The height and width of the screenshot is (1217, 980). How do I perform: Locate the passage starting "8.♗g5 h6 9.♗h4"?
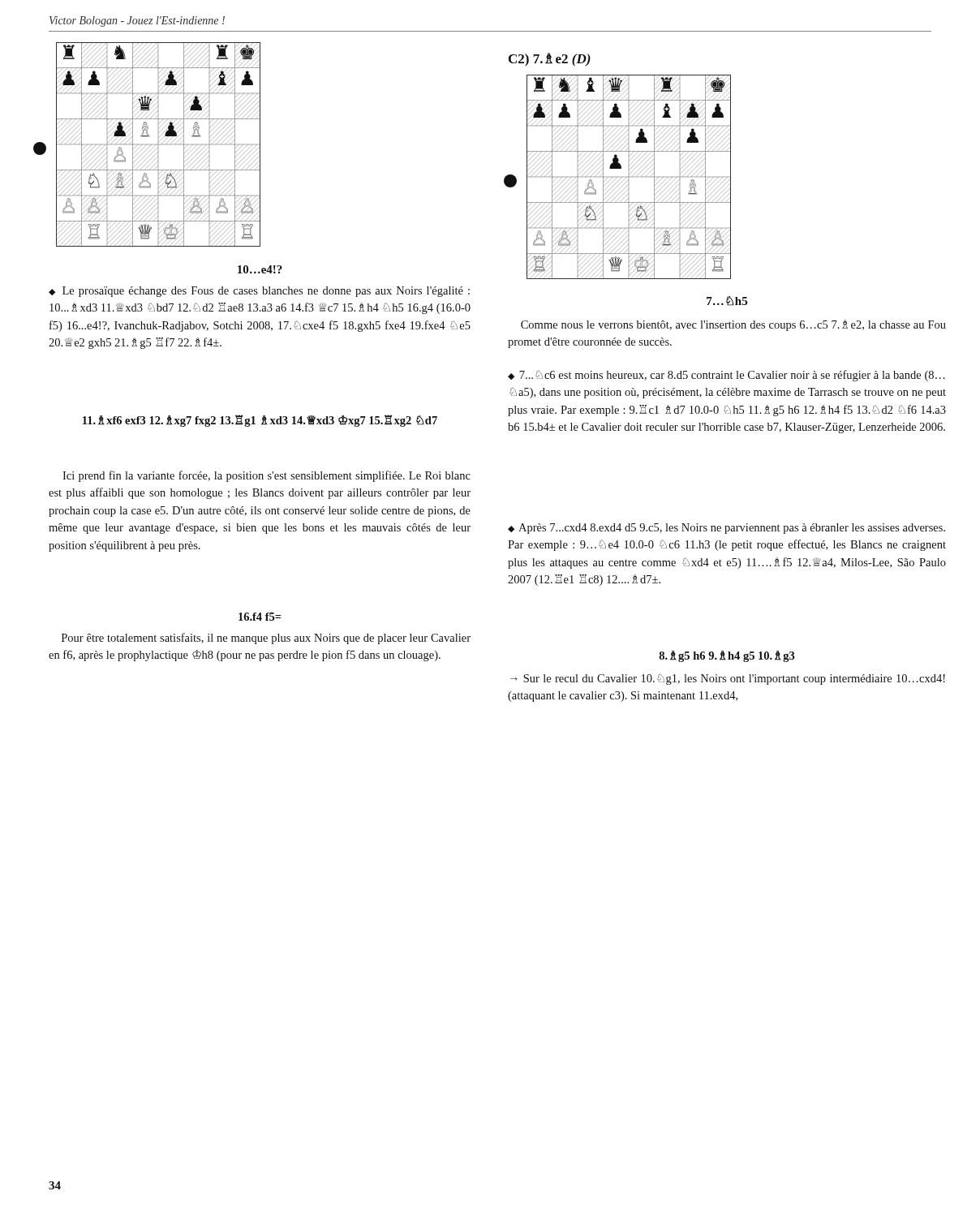(x=727, y=656)
